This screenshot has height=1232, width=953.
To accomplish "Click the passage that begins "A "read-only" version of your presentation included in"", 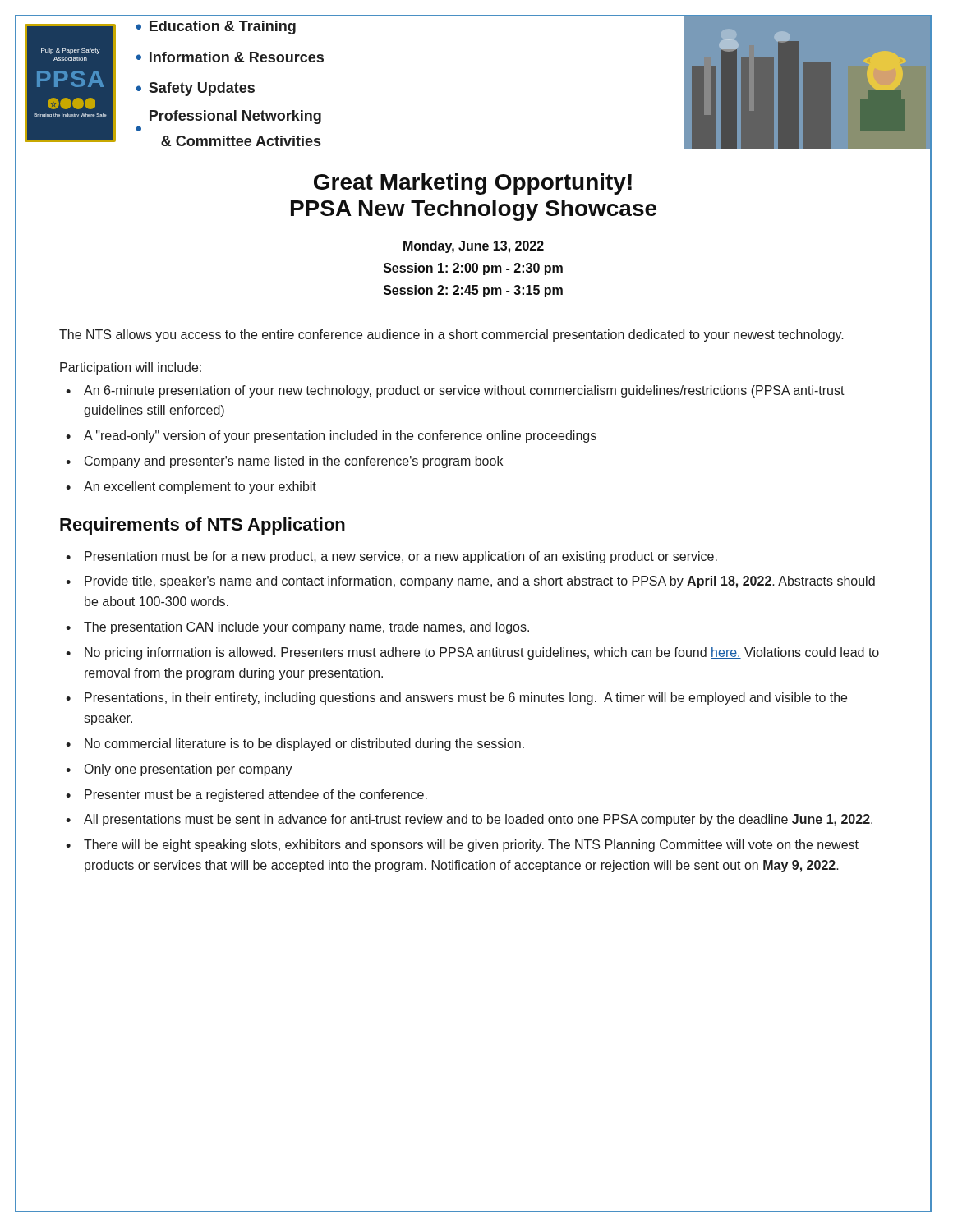I will click(340, 436).
